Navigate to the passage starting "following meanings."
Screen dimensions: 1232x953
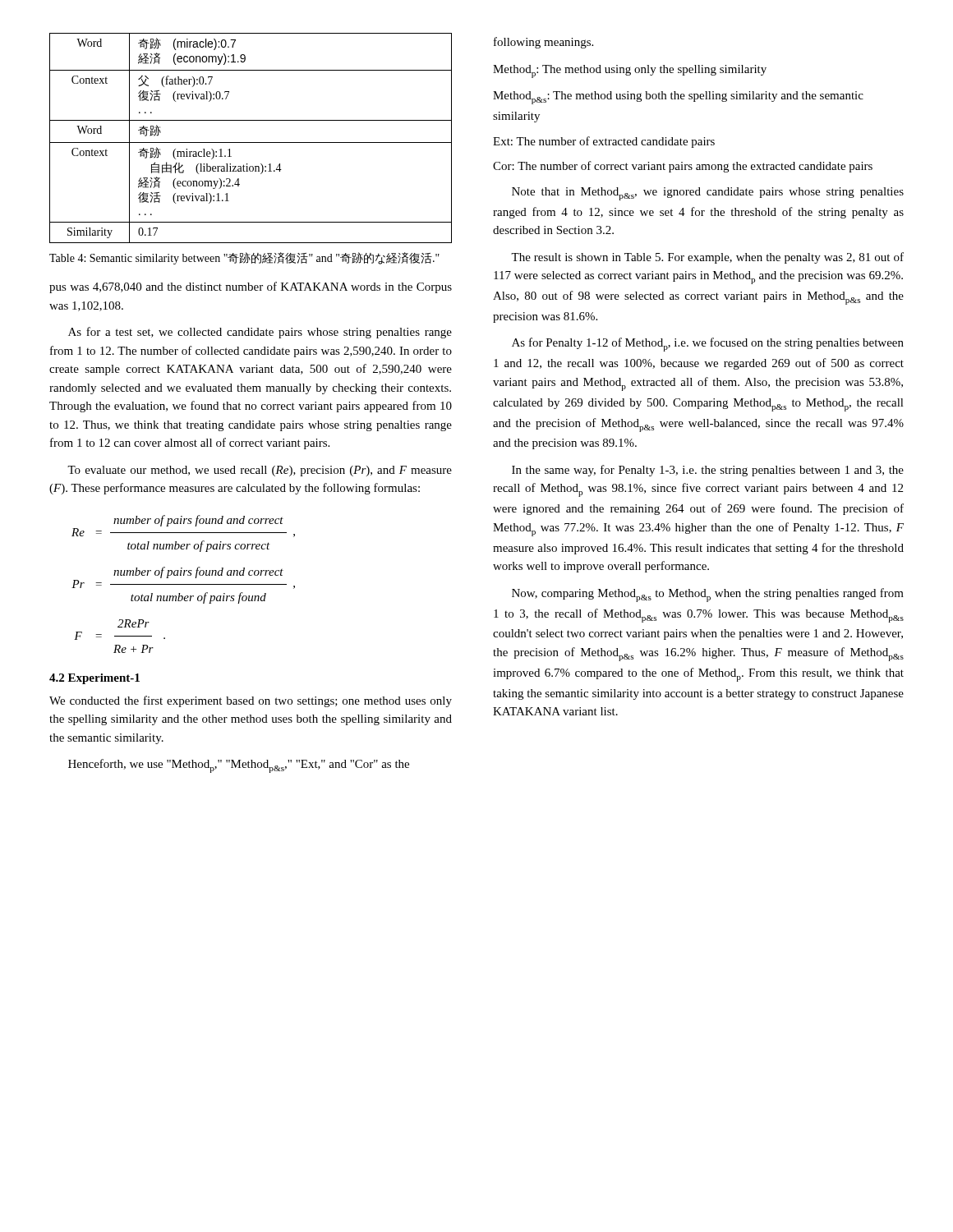(x=543, y=43)
